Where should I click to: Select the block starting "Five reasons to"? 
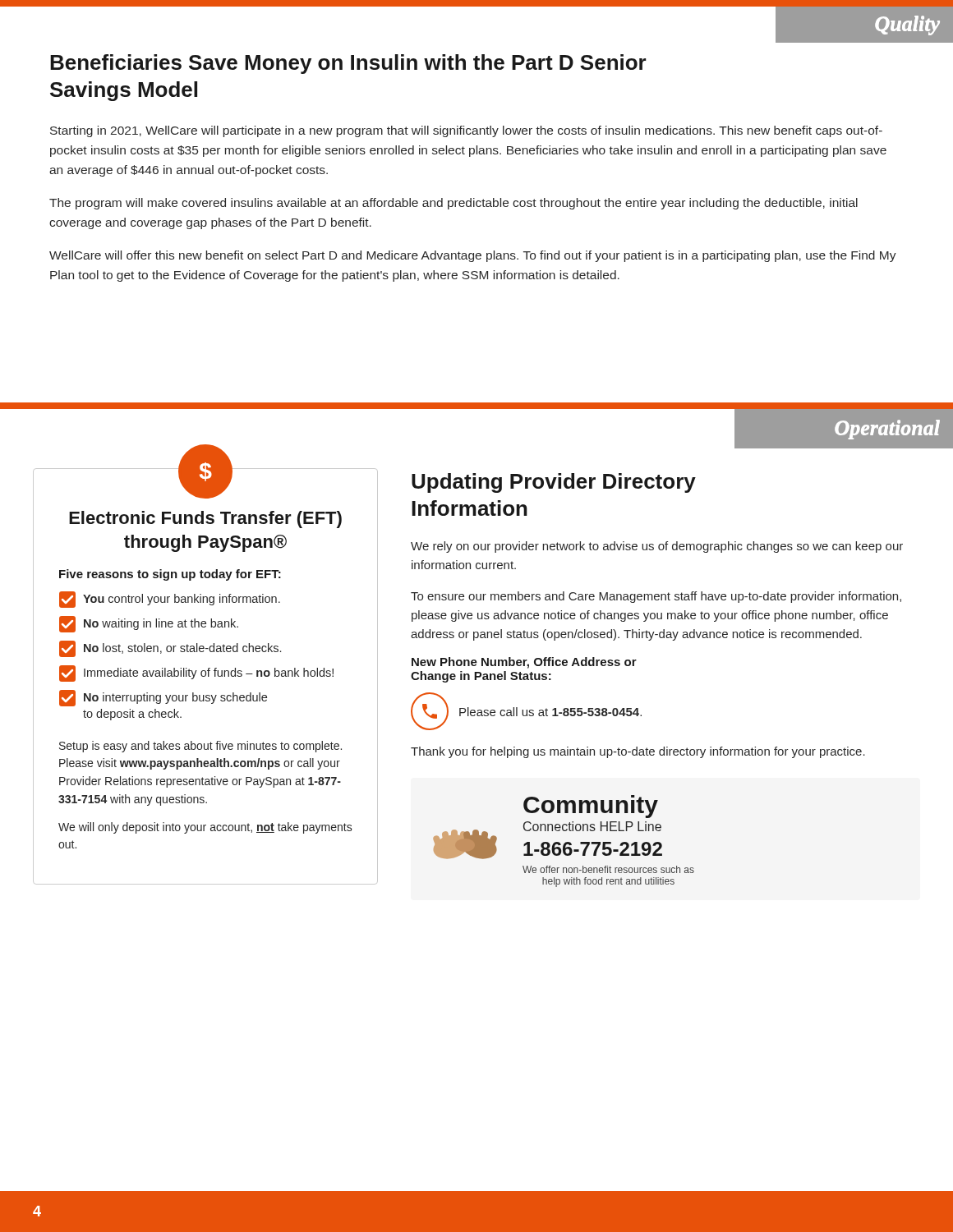[170, 574]
